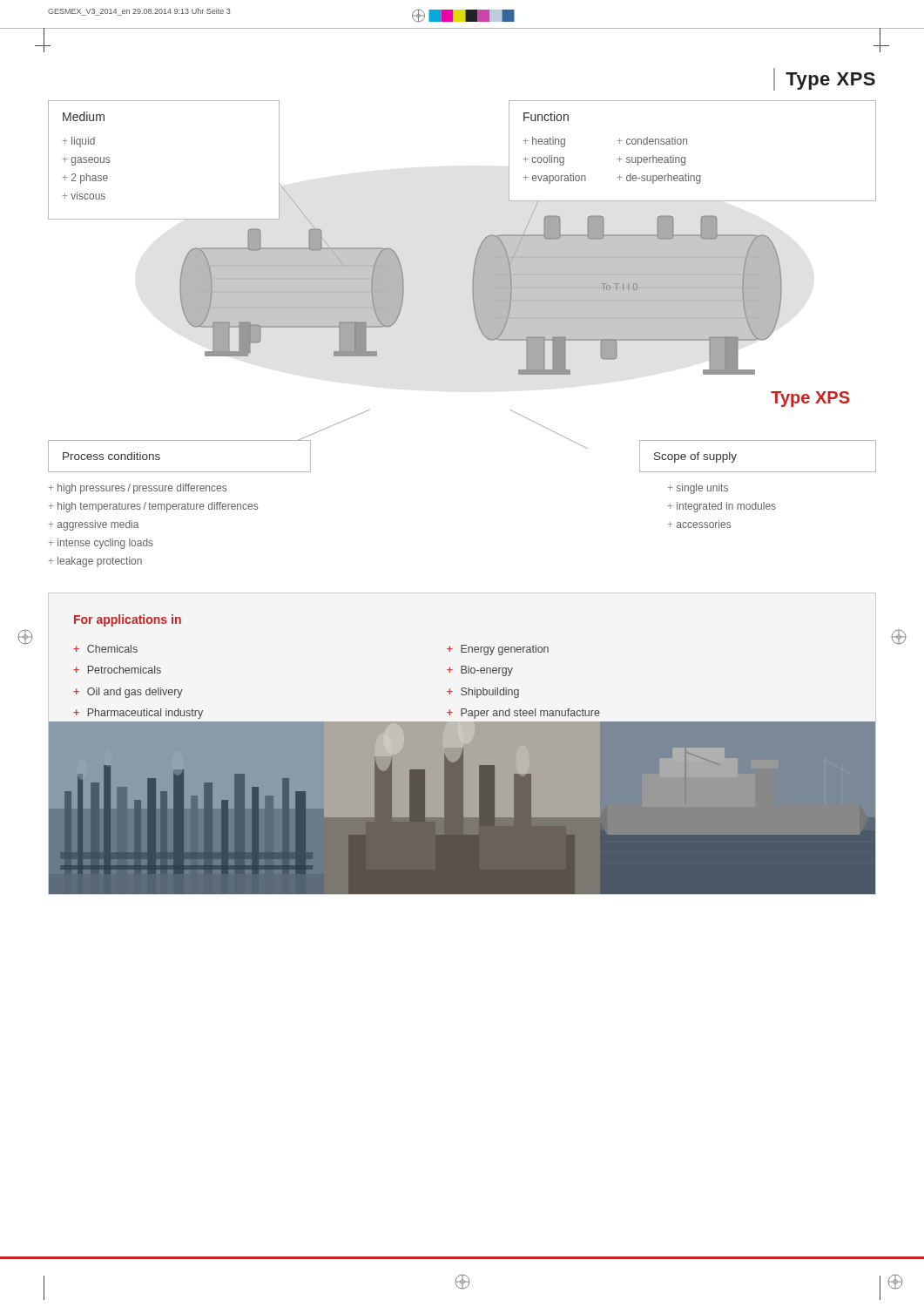Where does it say "Scope of supply"?
This screenshot has height=1307, width=924.
tap(695, 457)
